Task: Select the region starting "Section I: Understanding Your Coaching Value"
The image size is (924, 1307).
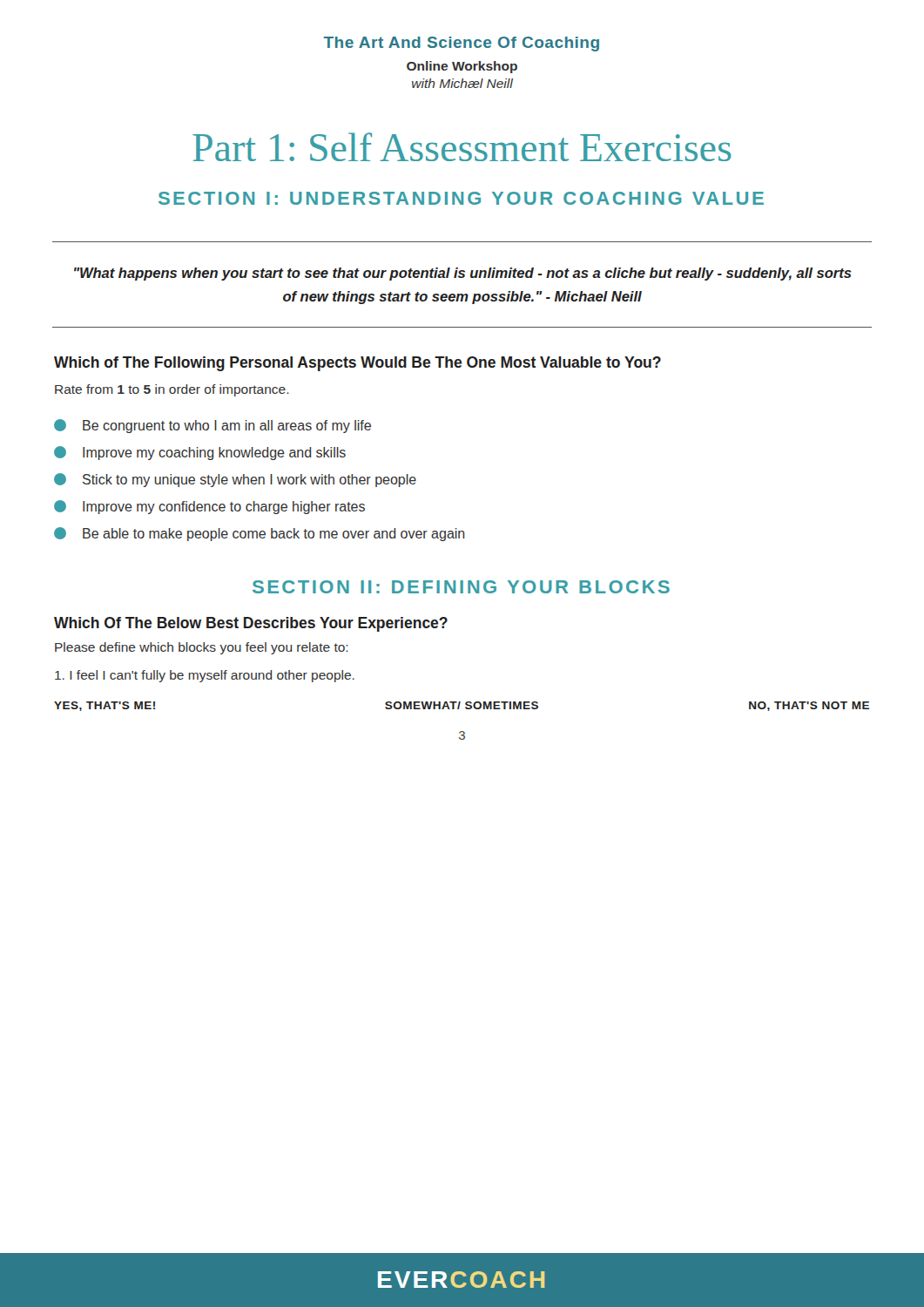Action: coord(462,199)
